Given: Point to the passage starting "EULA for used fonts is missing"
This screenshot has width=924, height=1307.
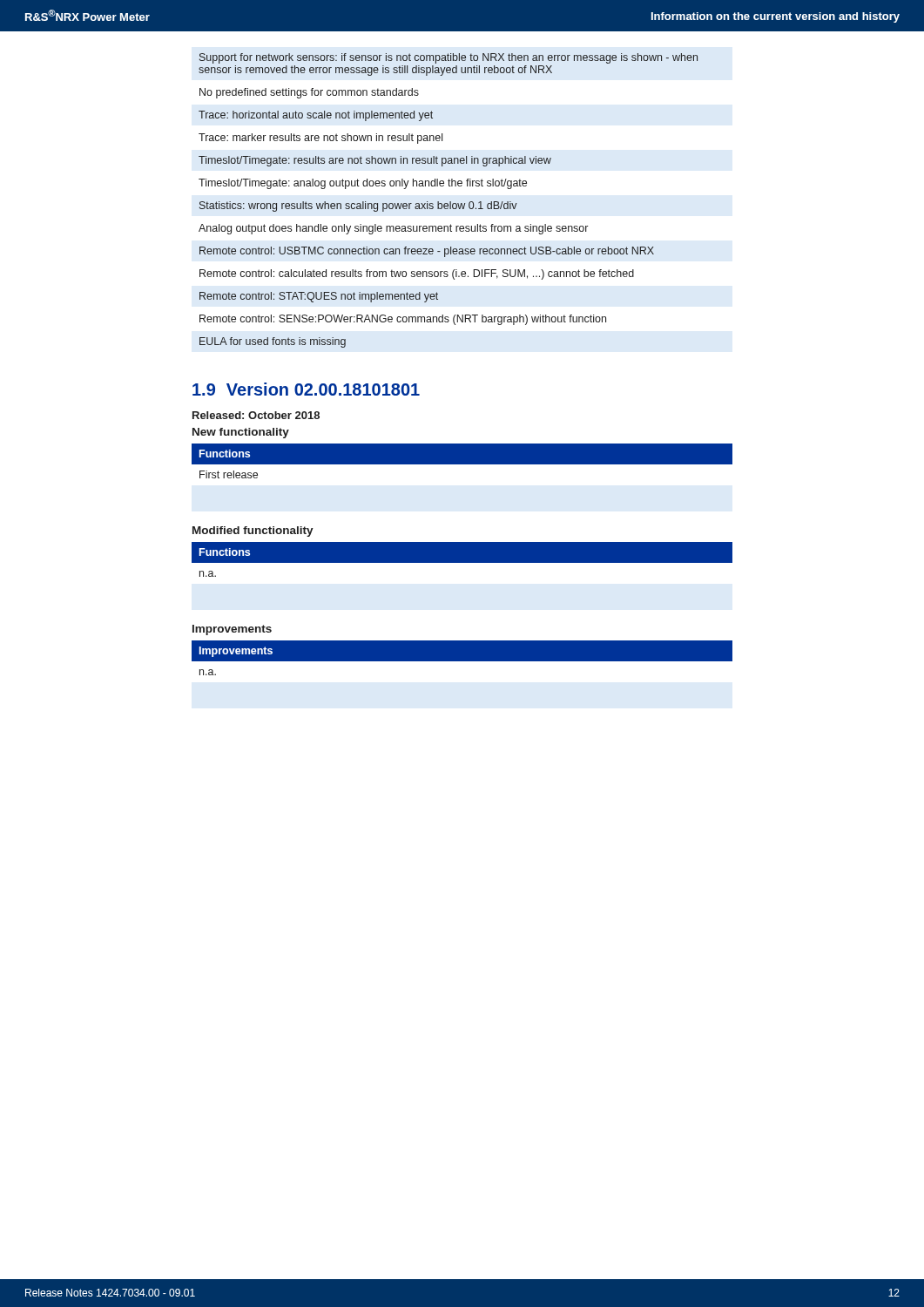Looking at the screenshot, I should (272, 342).
